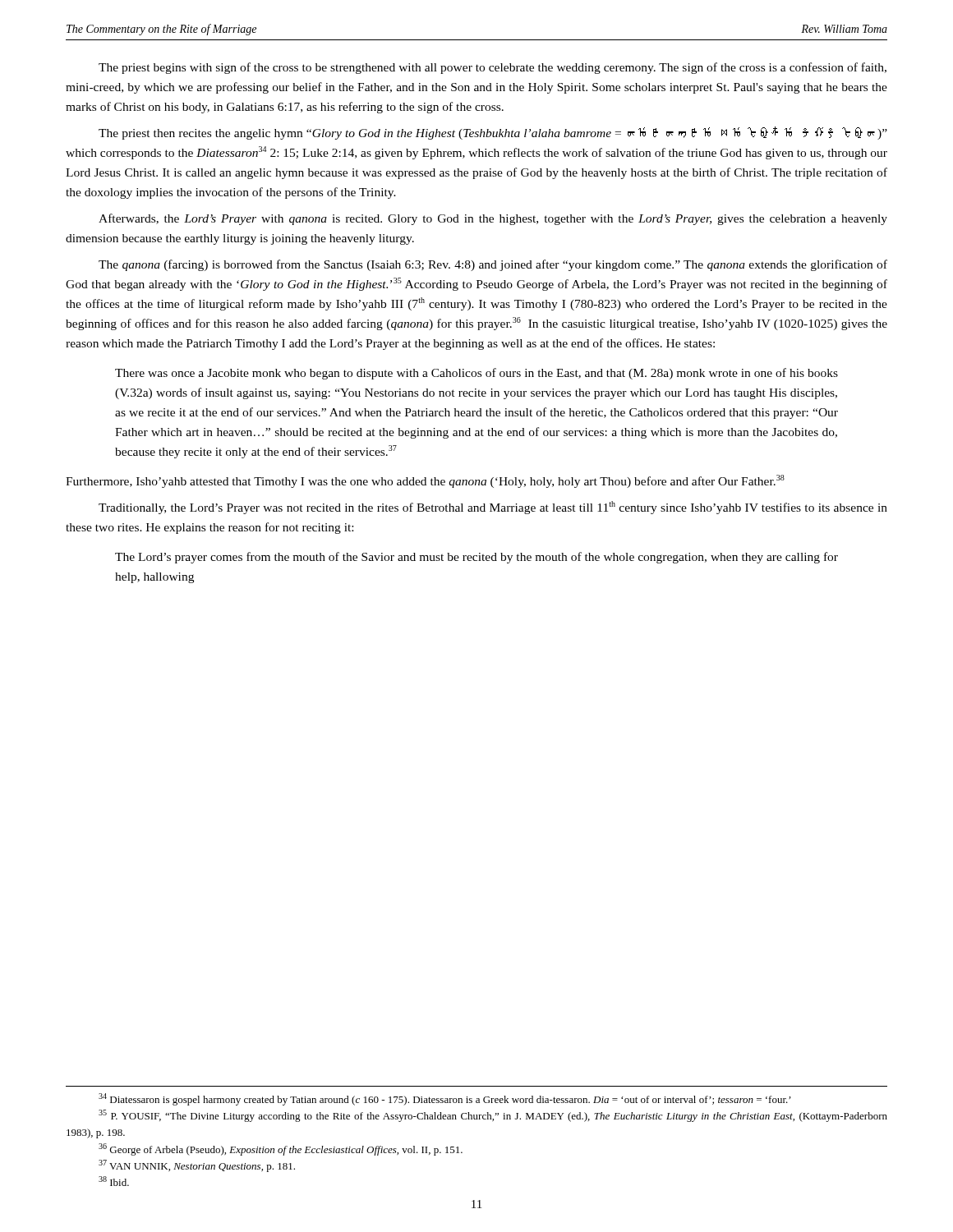Screen dimensions: 1232x953
Task: Click the passage that begins "The qanona (farcing) is borrowed from the Sanctus"
Action: point(476,304)
